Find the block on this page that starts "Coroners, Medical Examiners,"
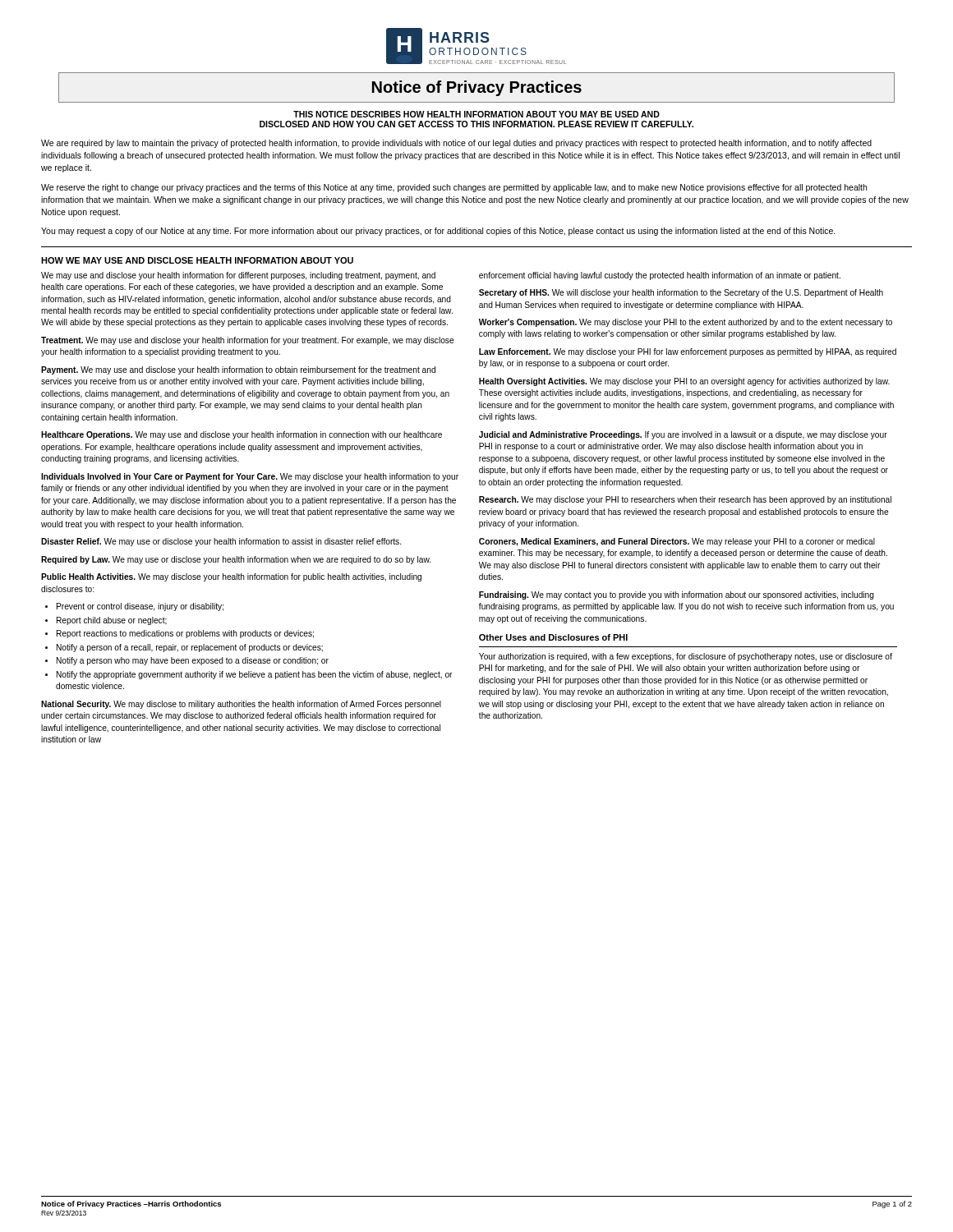953x1232 pixels. click(x=683, y=559)
